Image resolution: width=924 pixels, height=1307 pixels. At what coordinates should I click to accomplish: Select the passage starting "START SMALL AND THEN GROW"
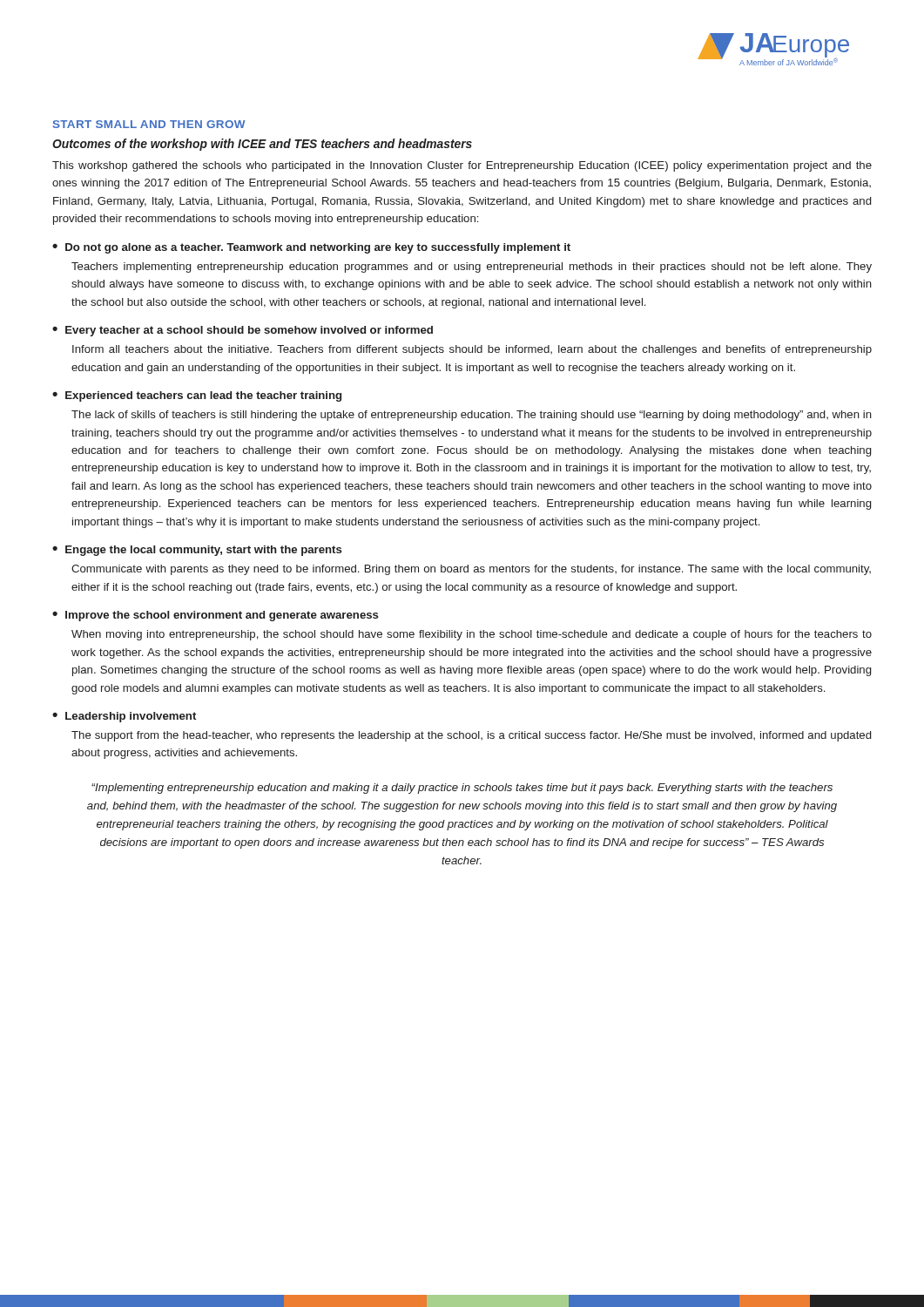click(149, 124)
